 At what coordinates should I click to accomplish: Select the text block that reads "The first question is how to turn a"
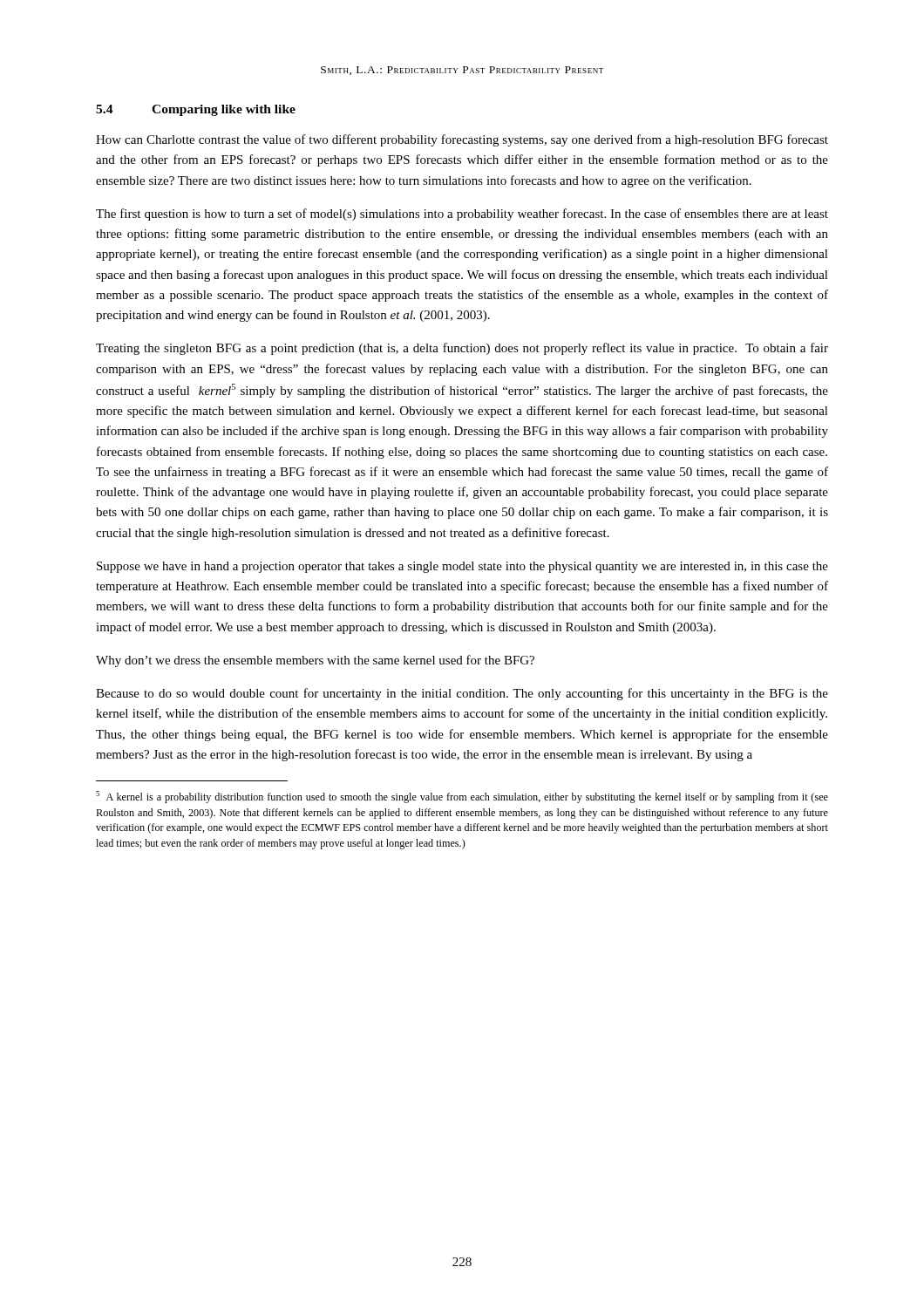pos(462,265)
